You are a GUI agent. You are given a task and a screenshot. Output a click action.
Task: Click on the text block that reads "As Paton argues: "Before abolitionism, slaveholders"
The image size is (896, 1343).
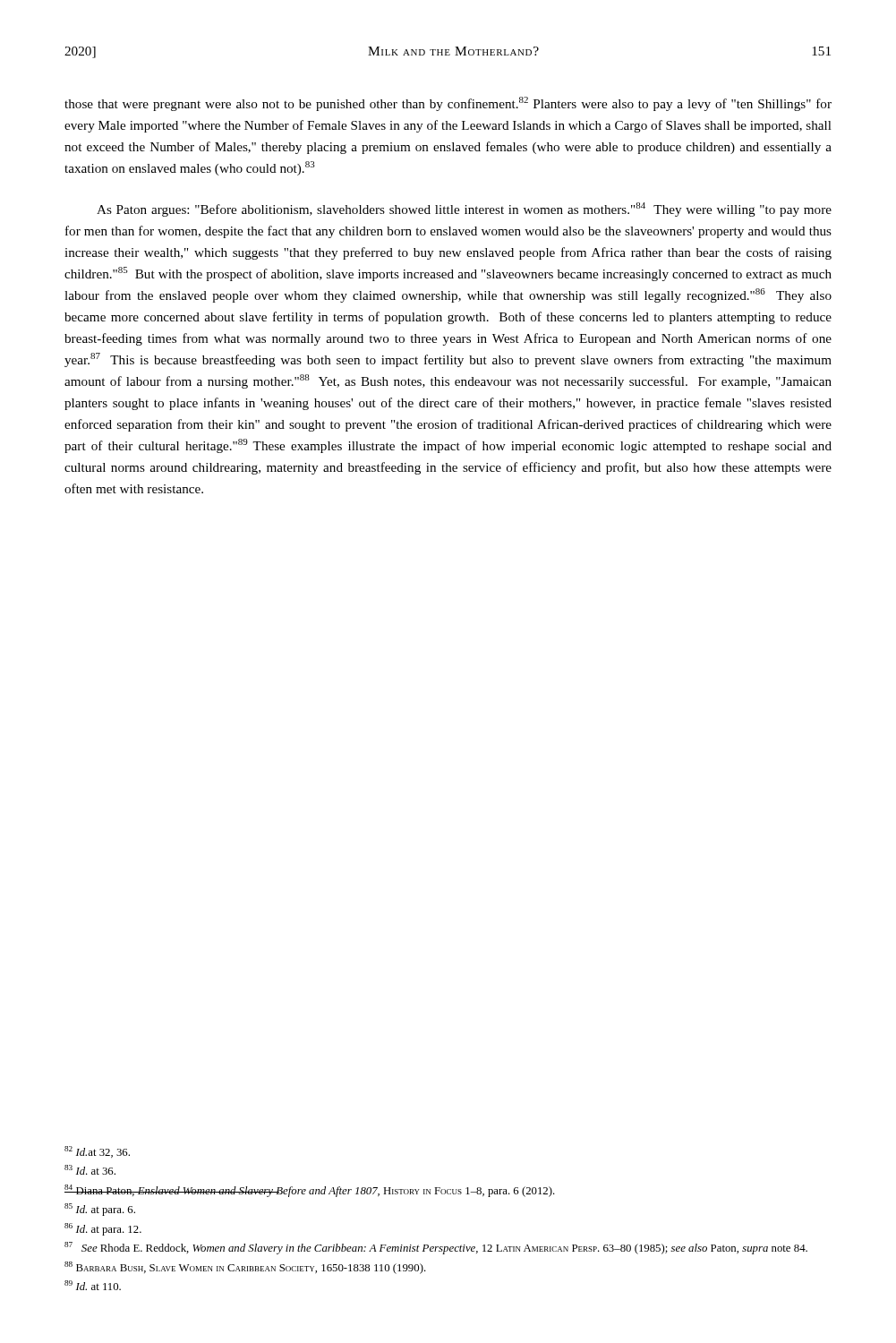448,348
